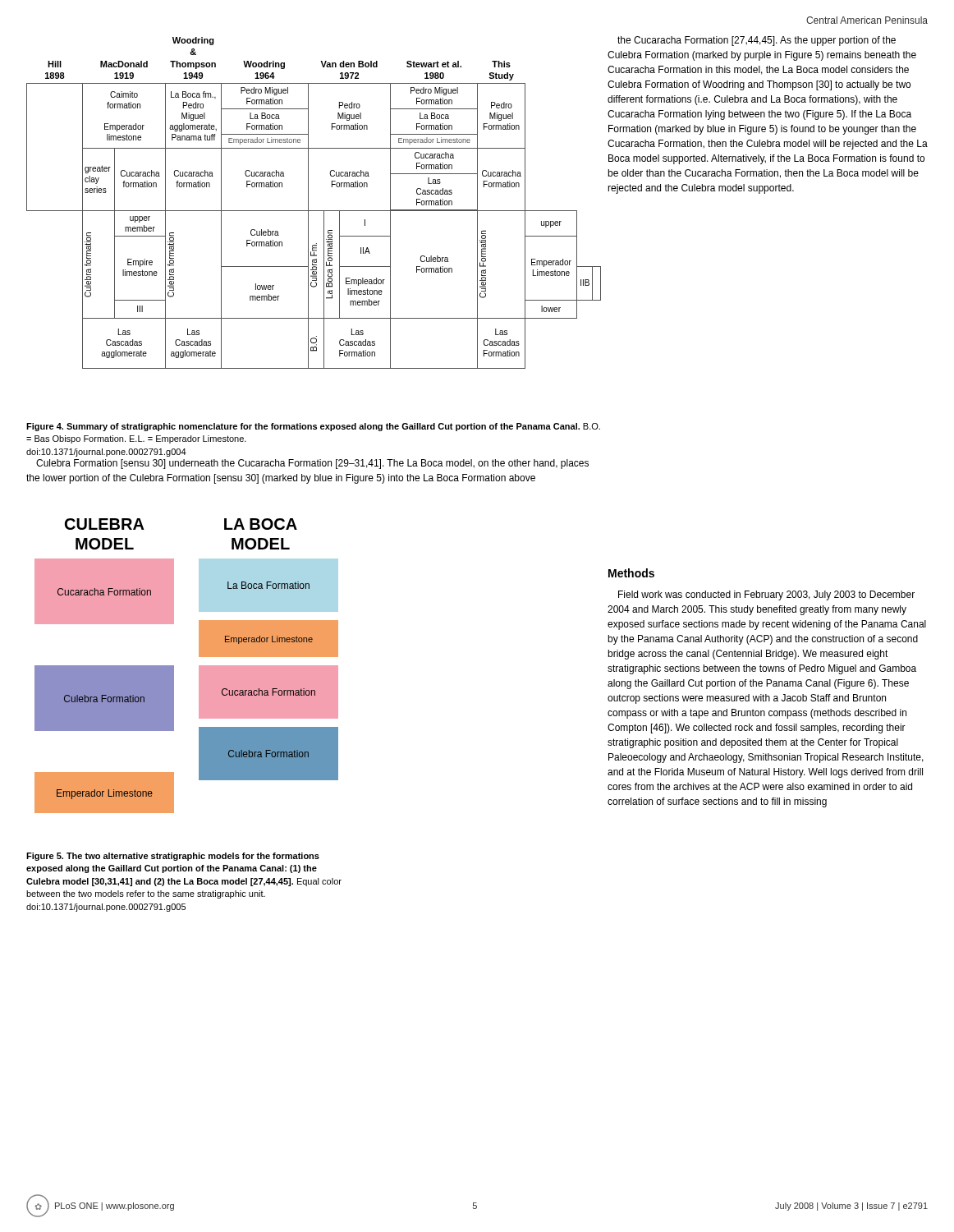Select the text block that says "the Cucaracha Formation"
Screen dimensions: 1232x954
768,114
